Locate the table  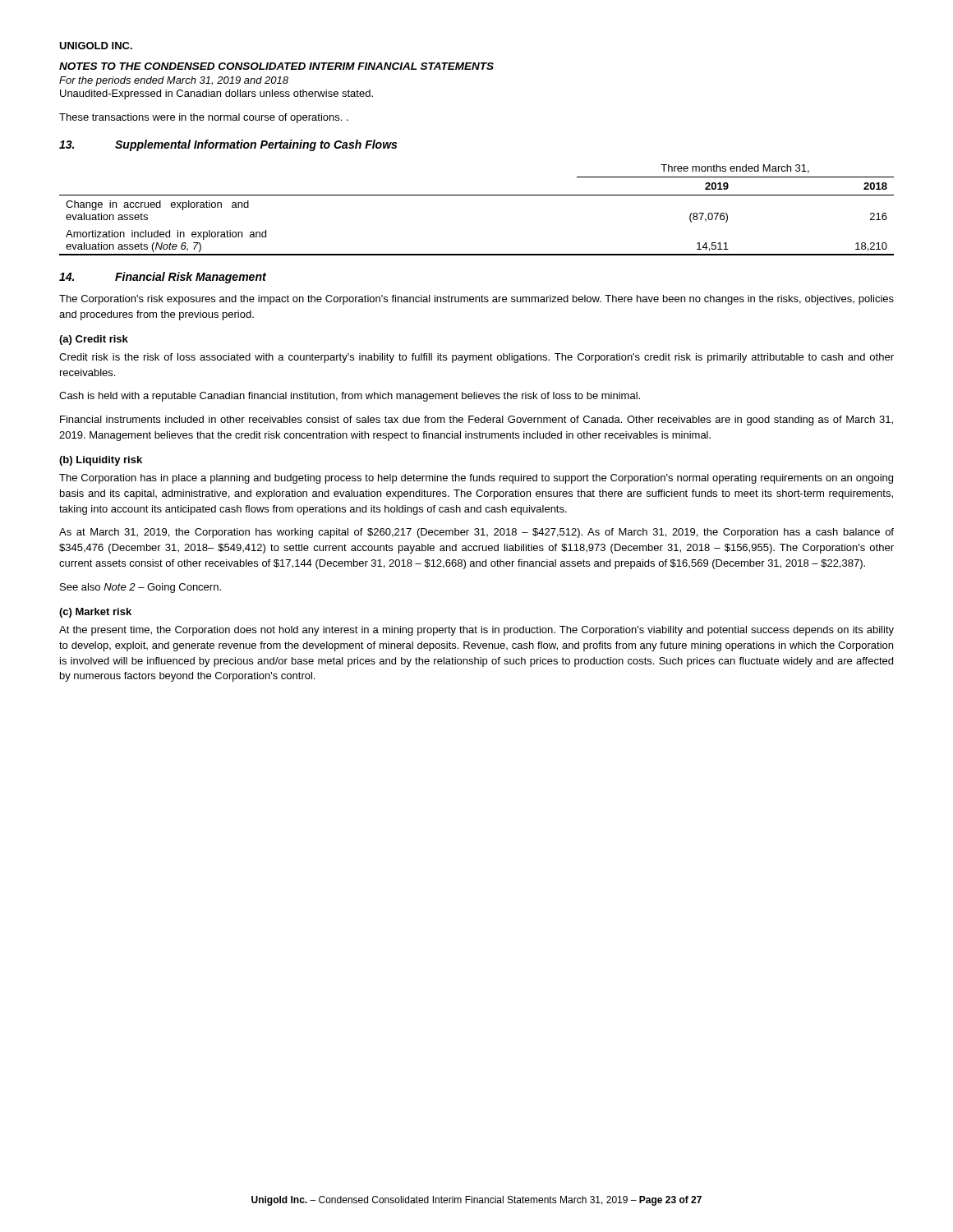pyautogui.click(x=476, y=207)
